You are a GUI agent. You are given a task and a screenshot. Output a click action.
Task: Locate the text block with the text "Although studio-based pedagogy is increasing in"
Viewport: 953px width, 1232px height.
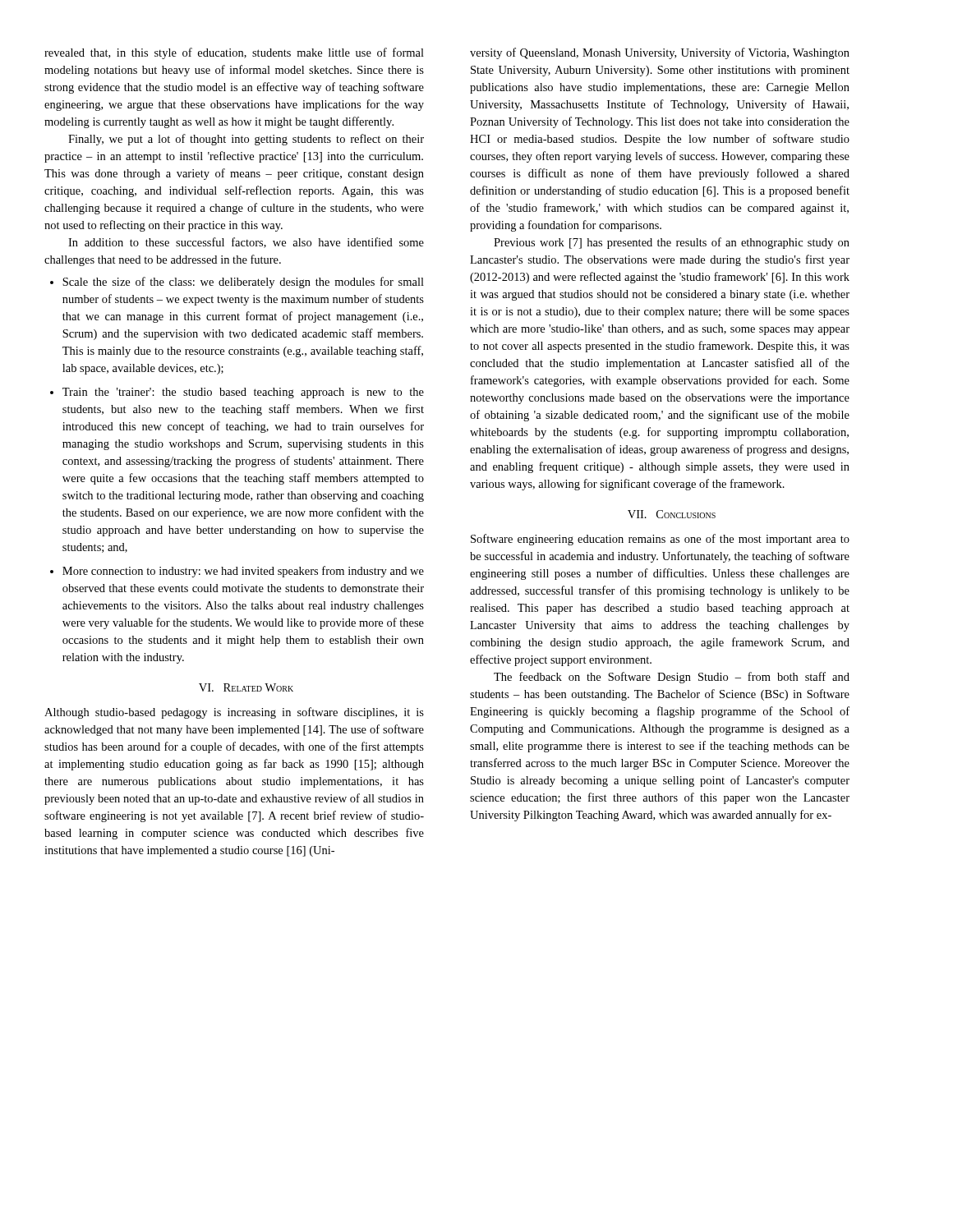(x=234, y=782)
